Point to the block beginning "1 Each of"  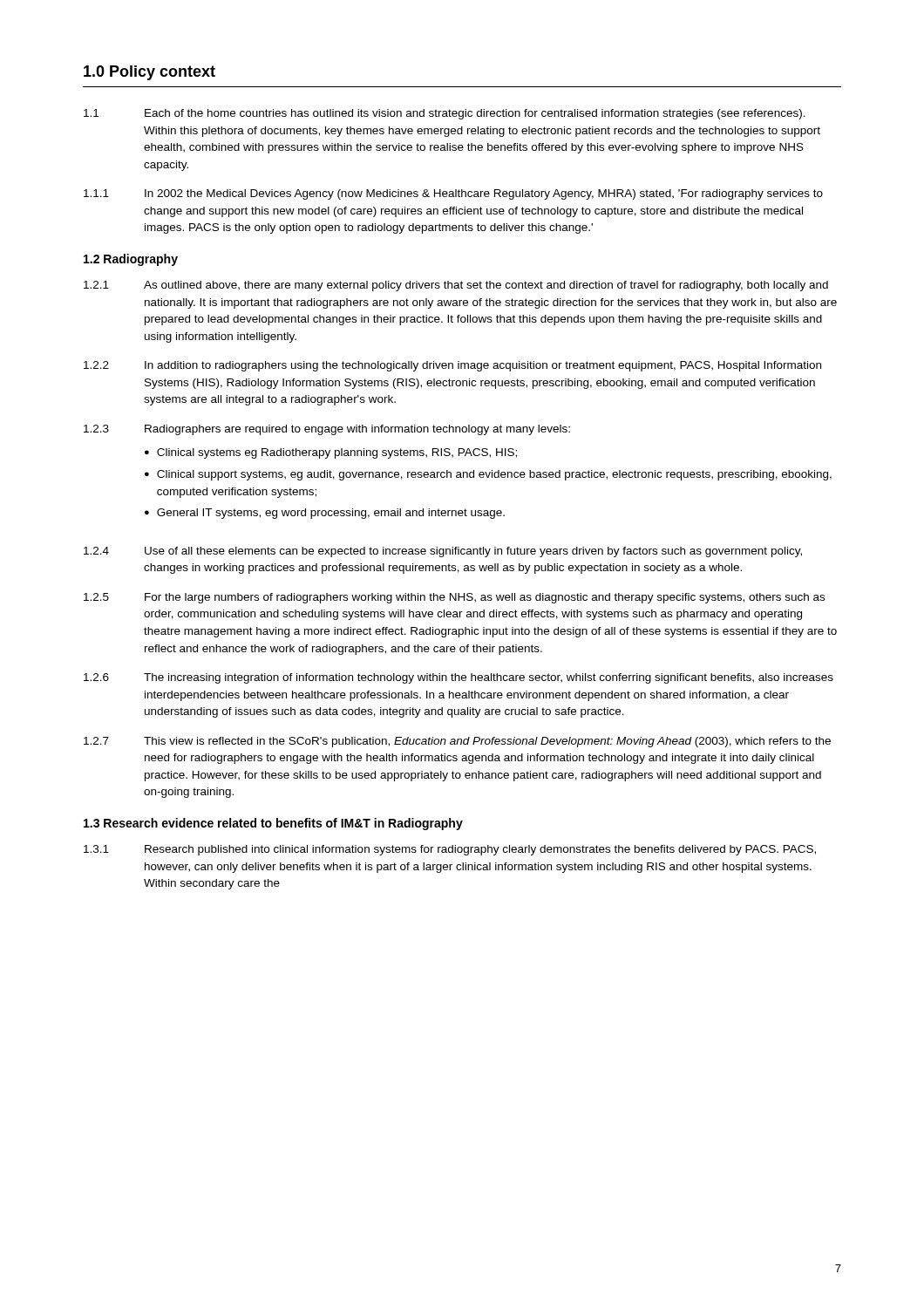point(462,139)
